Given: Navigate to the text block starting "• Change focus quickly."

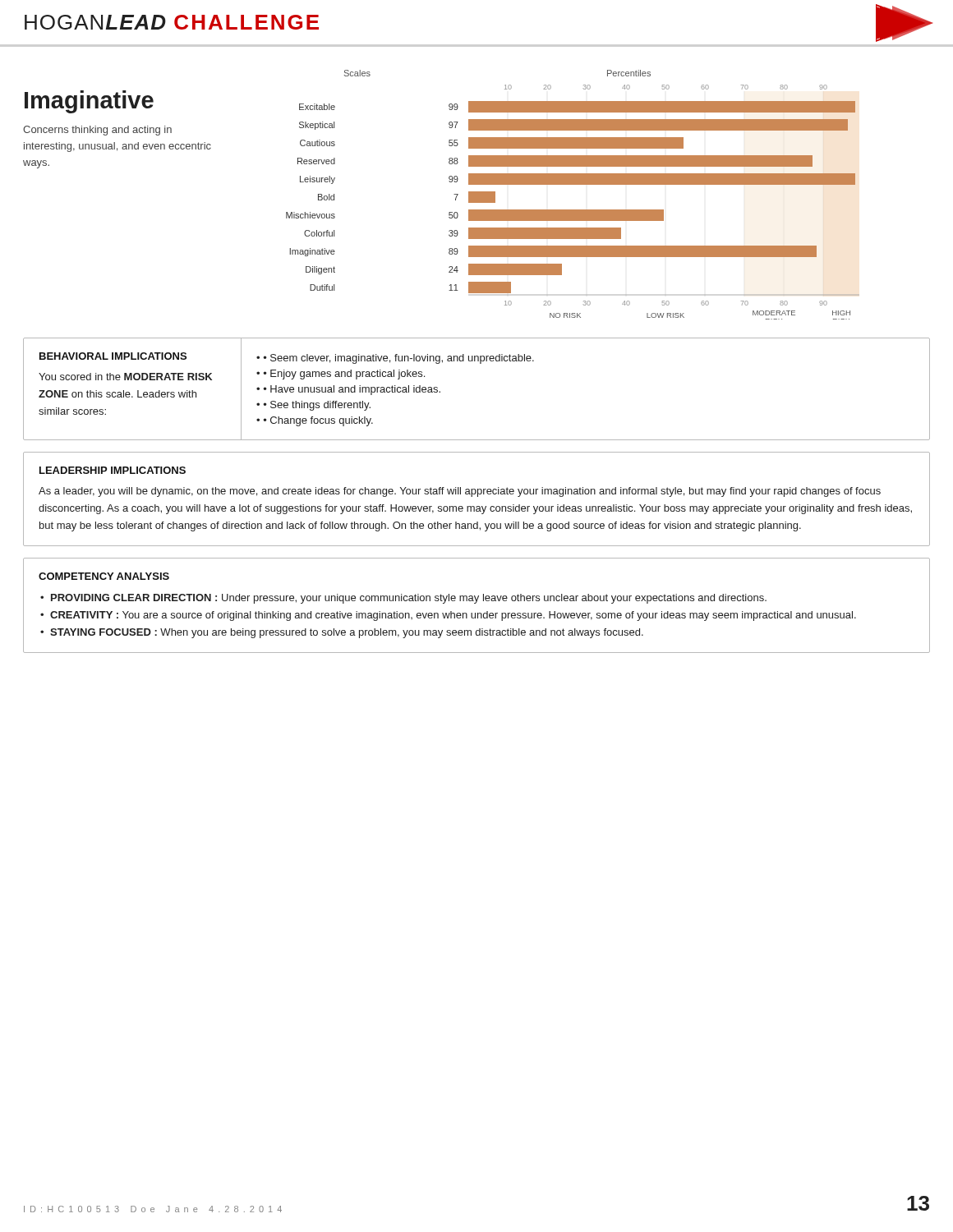Looking at the screenshot, I should point(318,420).
